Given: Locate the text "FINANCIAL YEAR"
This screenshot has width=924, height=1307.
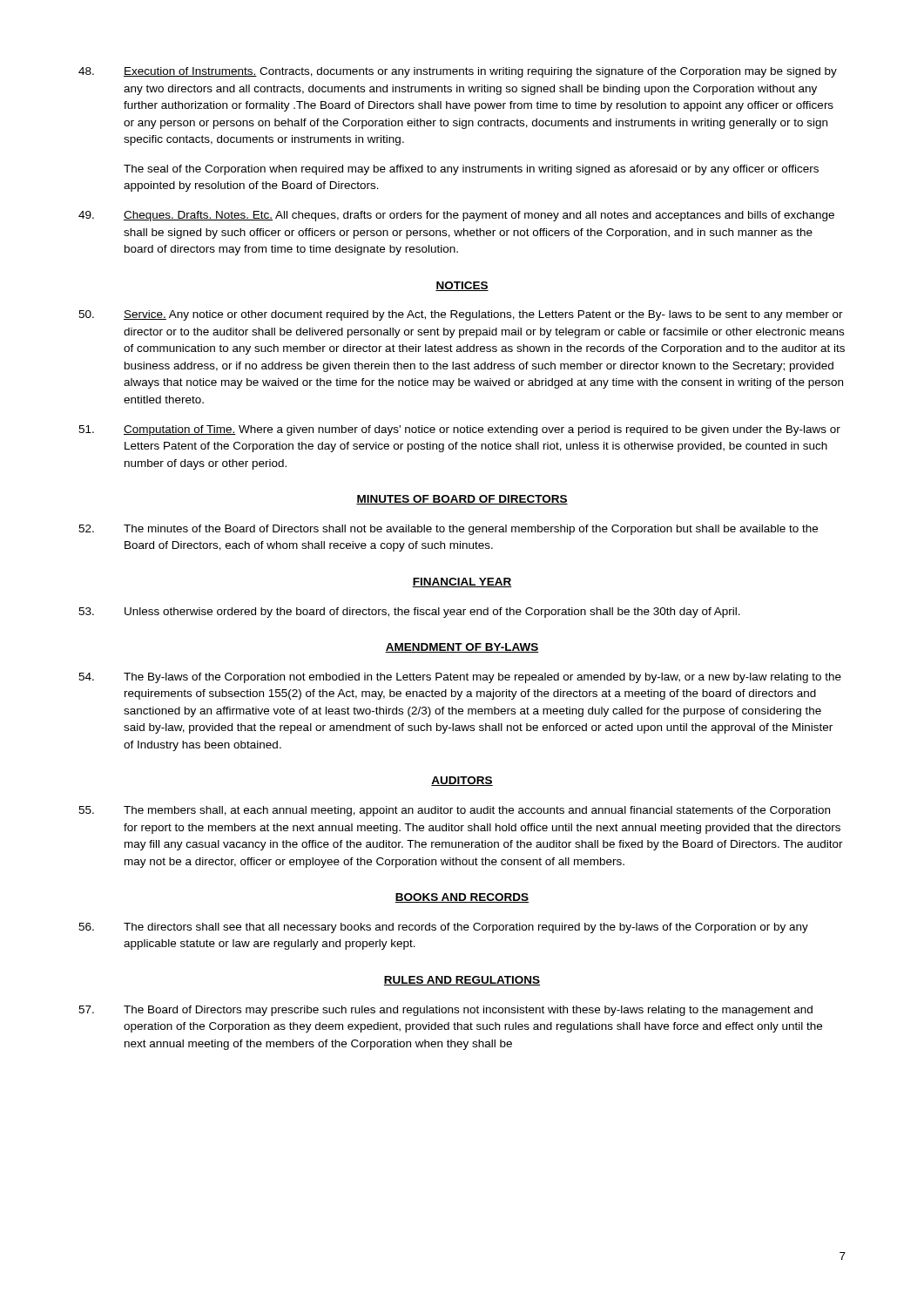Looking at the screenshot, I should pyautogui.click(x=462, y=582).
